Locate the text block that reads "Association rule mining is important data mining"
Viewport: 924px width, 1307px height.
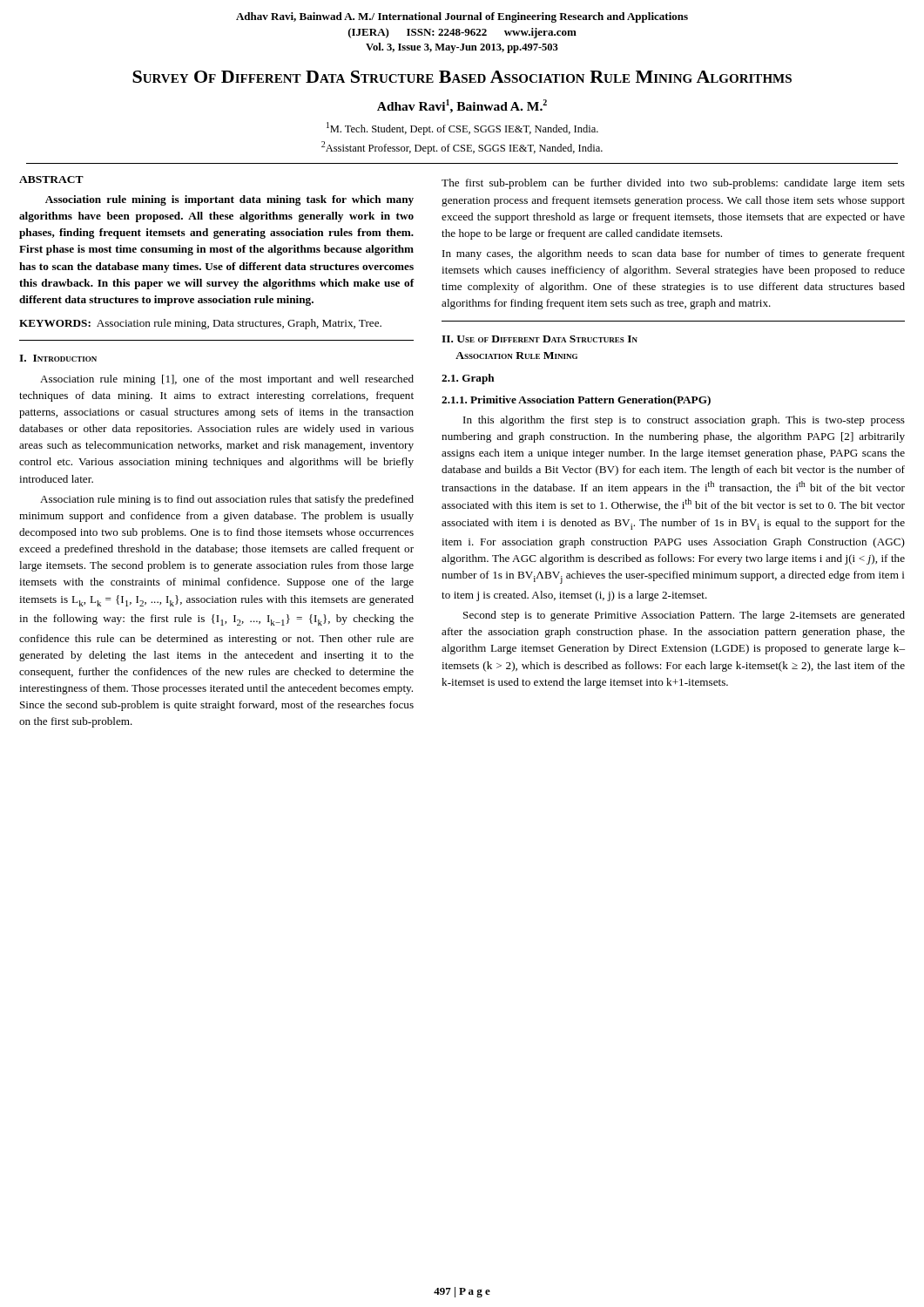tap(216, 249)
